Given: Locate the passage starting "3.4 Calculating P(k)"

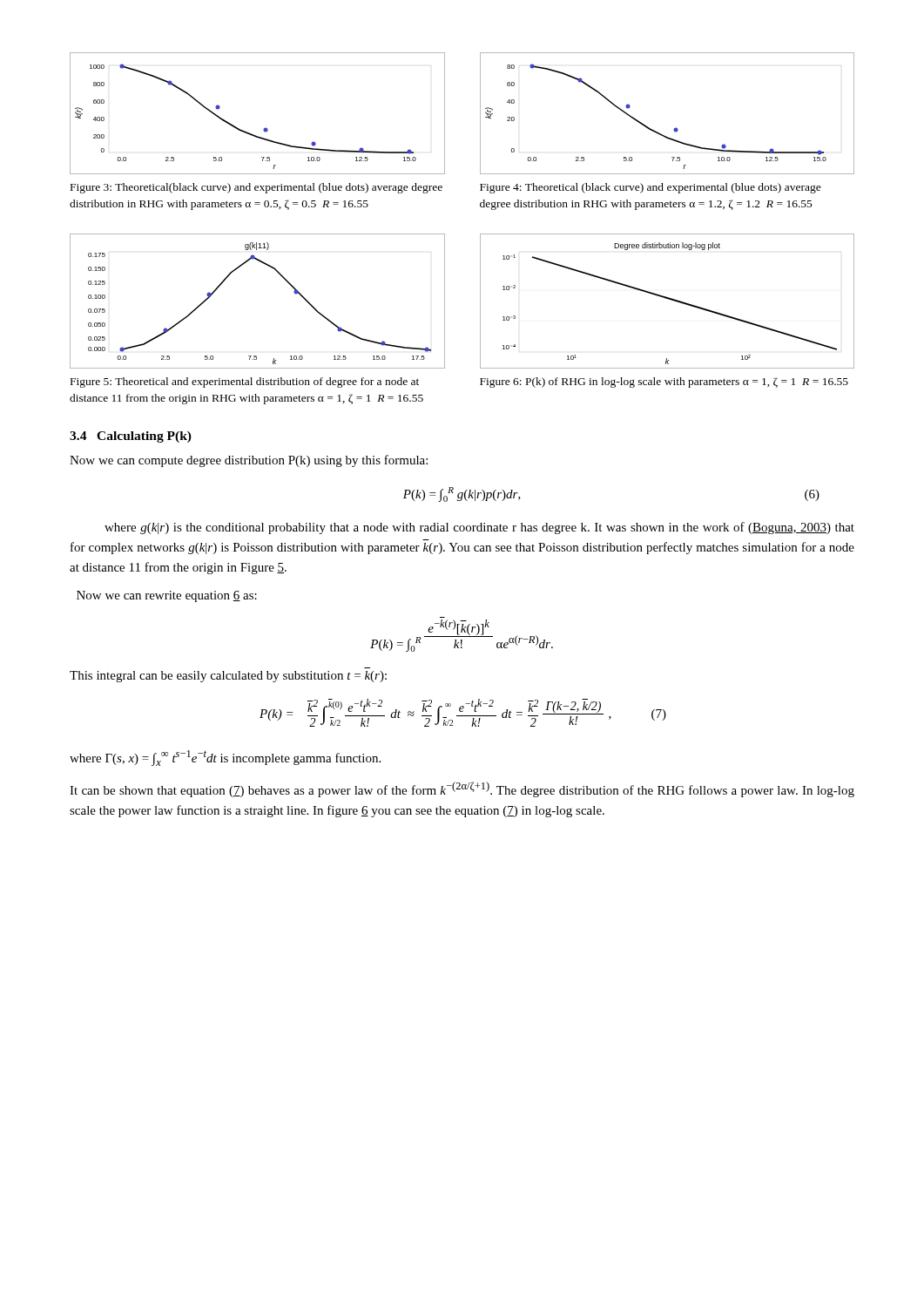Looking at the screenshot, I should pyautogui.click(x=131, y=435).
